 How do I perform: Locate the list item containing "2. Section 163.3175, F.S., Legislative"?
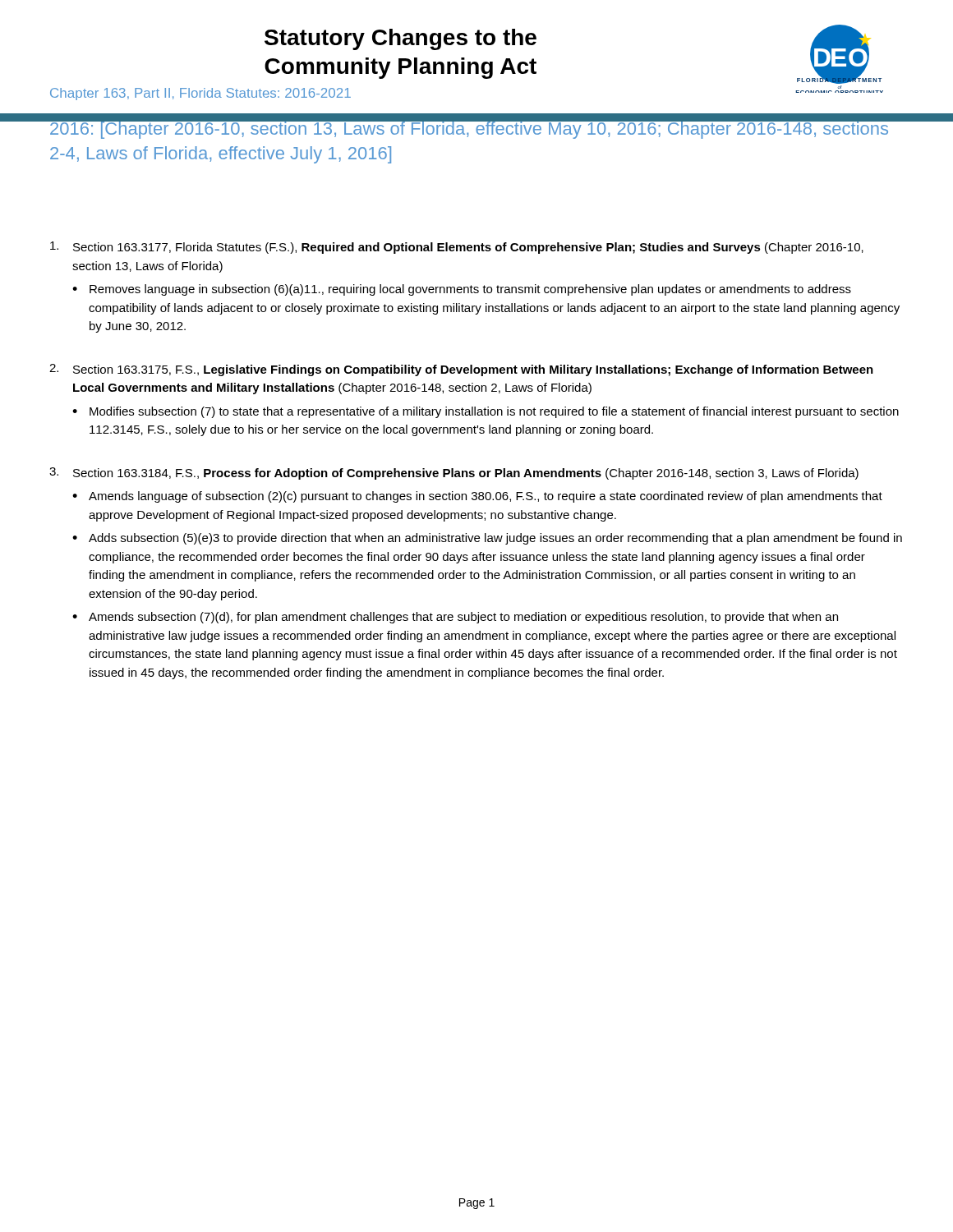coord(476,402)
